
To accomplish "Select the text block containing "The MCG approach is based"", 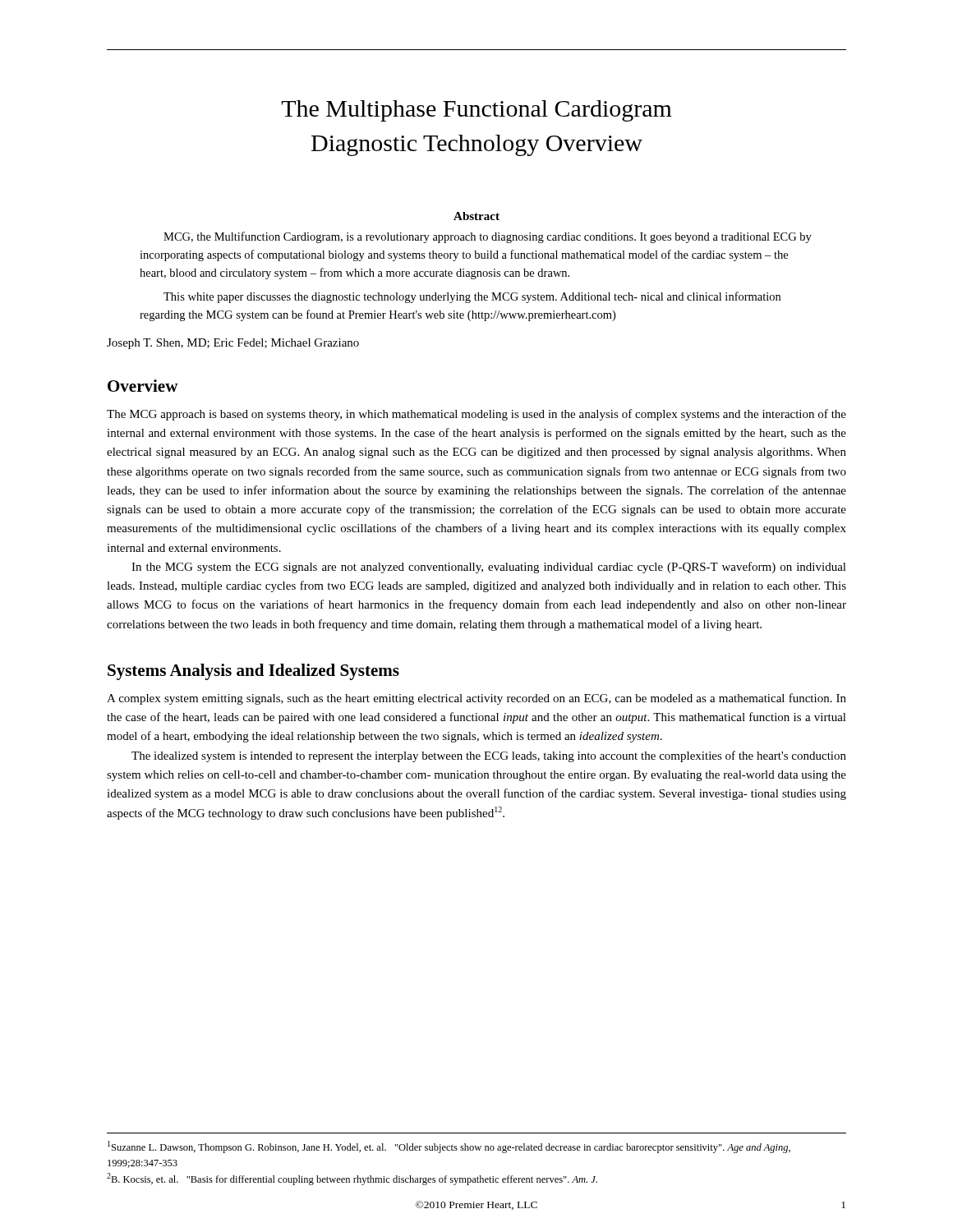I will 476,519.
